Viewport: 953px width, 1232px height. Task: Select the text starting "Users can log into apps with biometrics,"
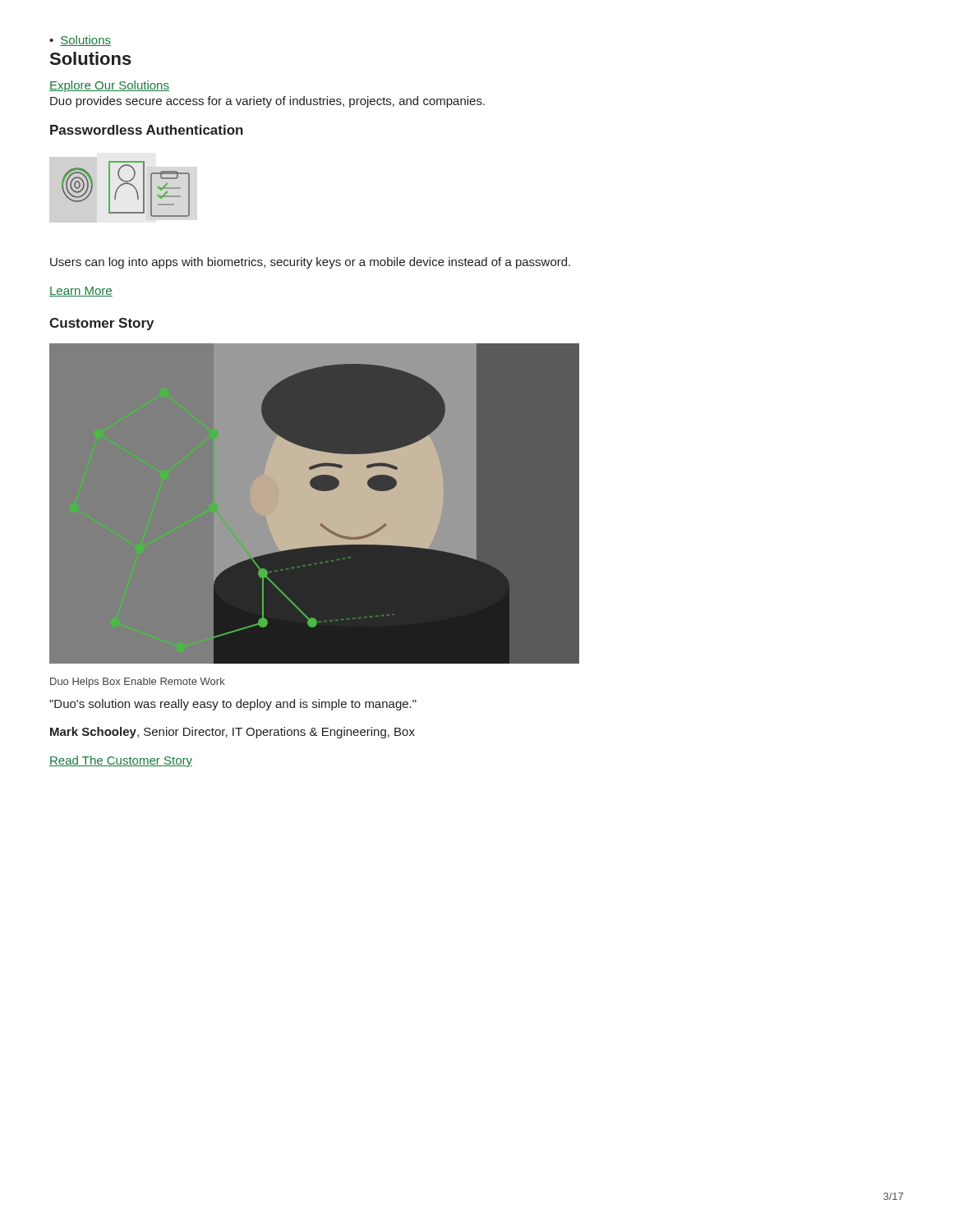pos(310,262)
